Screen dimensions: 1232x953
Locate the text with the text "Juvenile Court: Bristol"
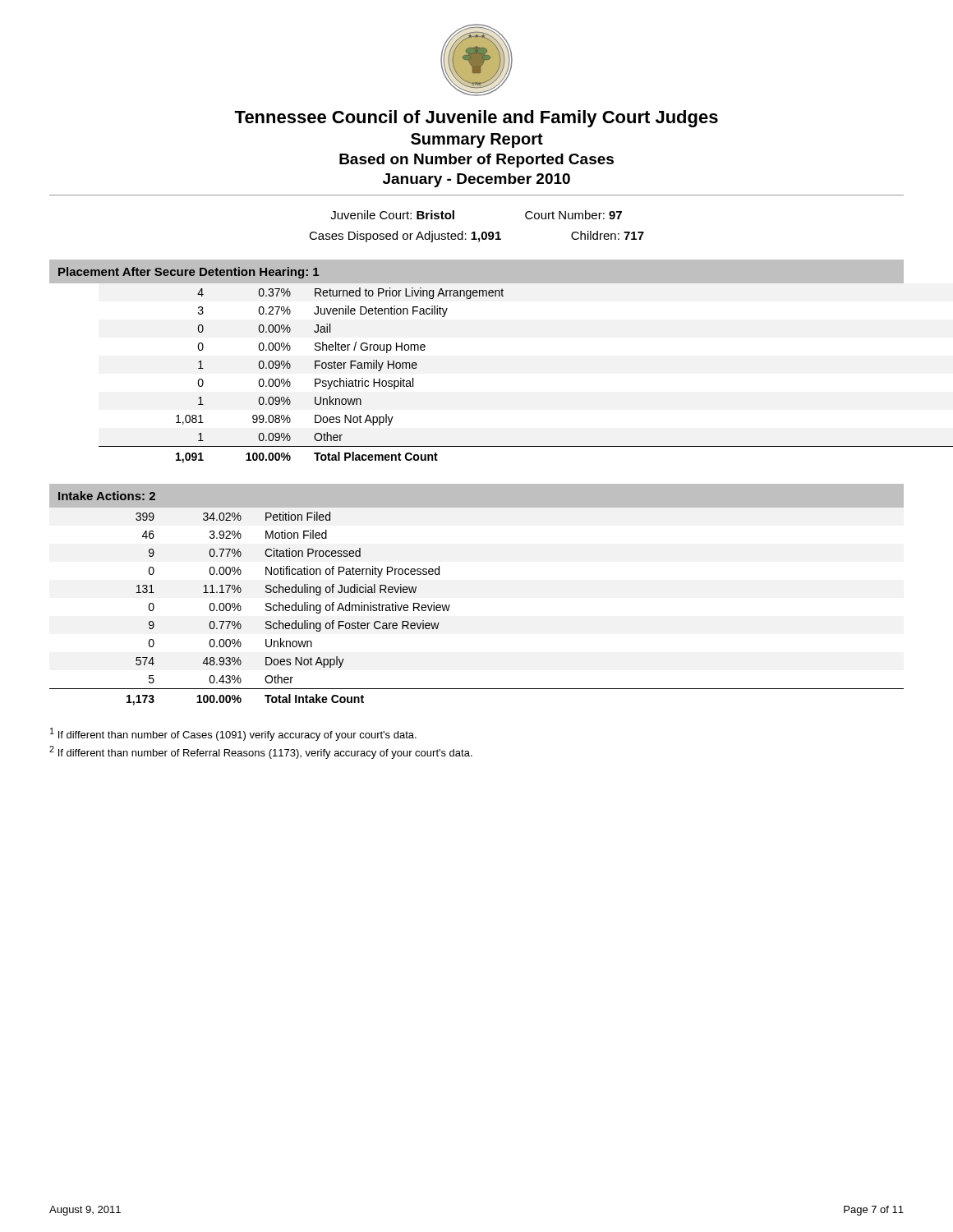point(393,215)
